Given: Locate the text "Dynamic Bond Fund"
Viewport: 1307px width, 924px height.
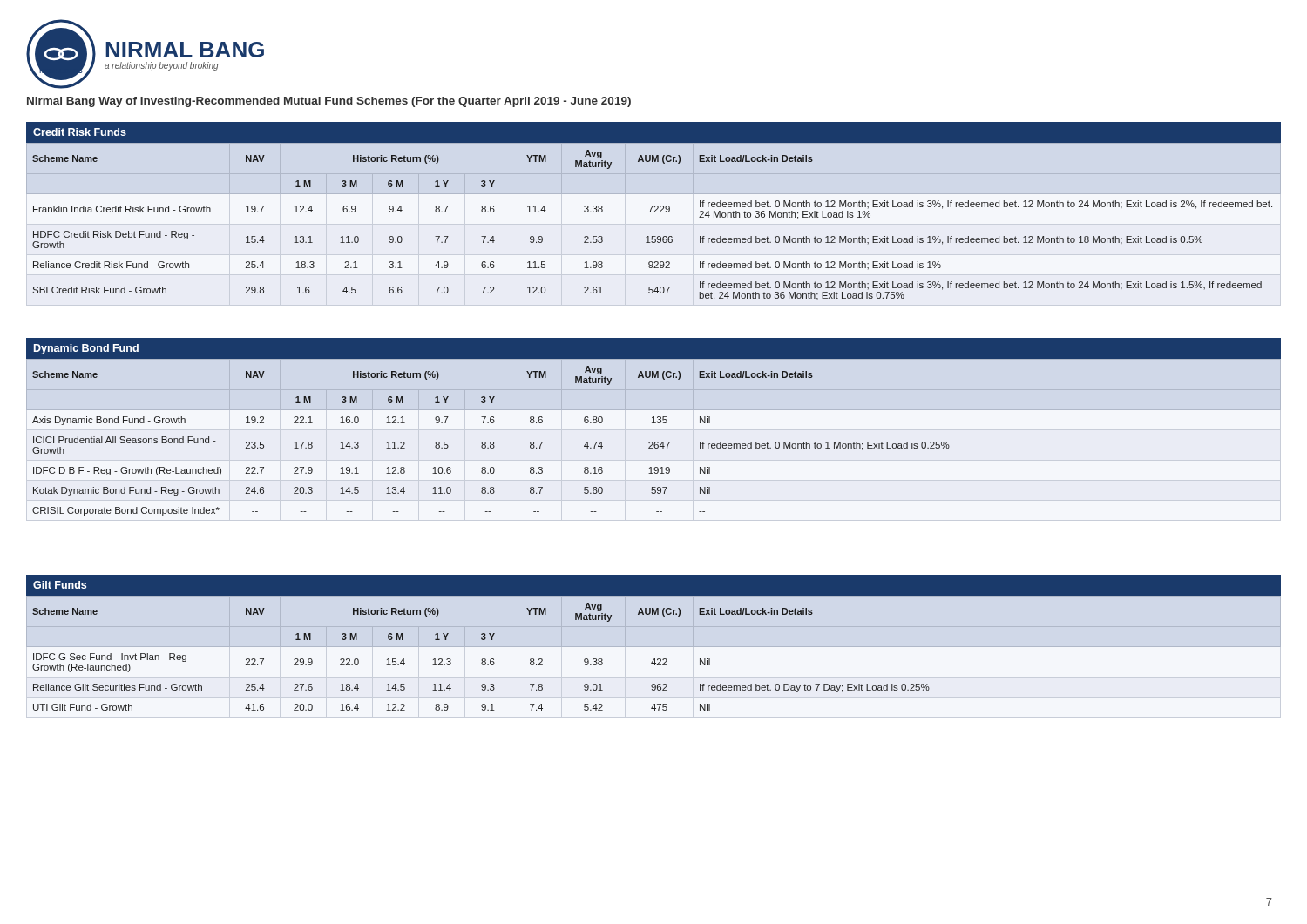Looking at the screenshot, I should (x=86, y=348).
